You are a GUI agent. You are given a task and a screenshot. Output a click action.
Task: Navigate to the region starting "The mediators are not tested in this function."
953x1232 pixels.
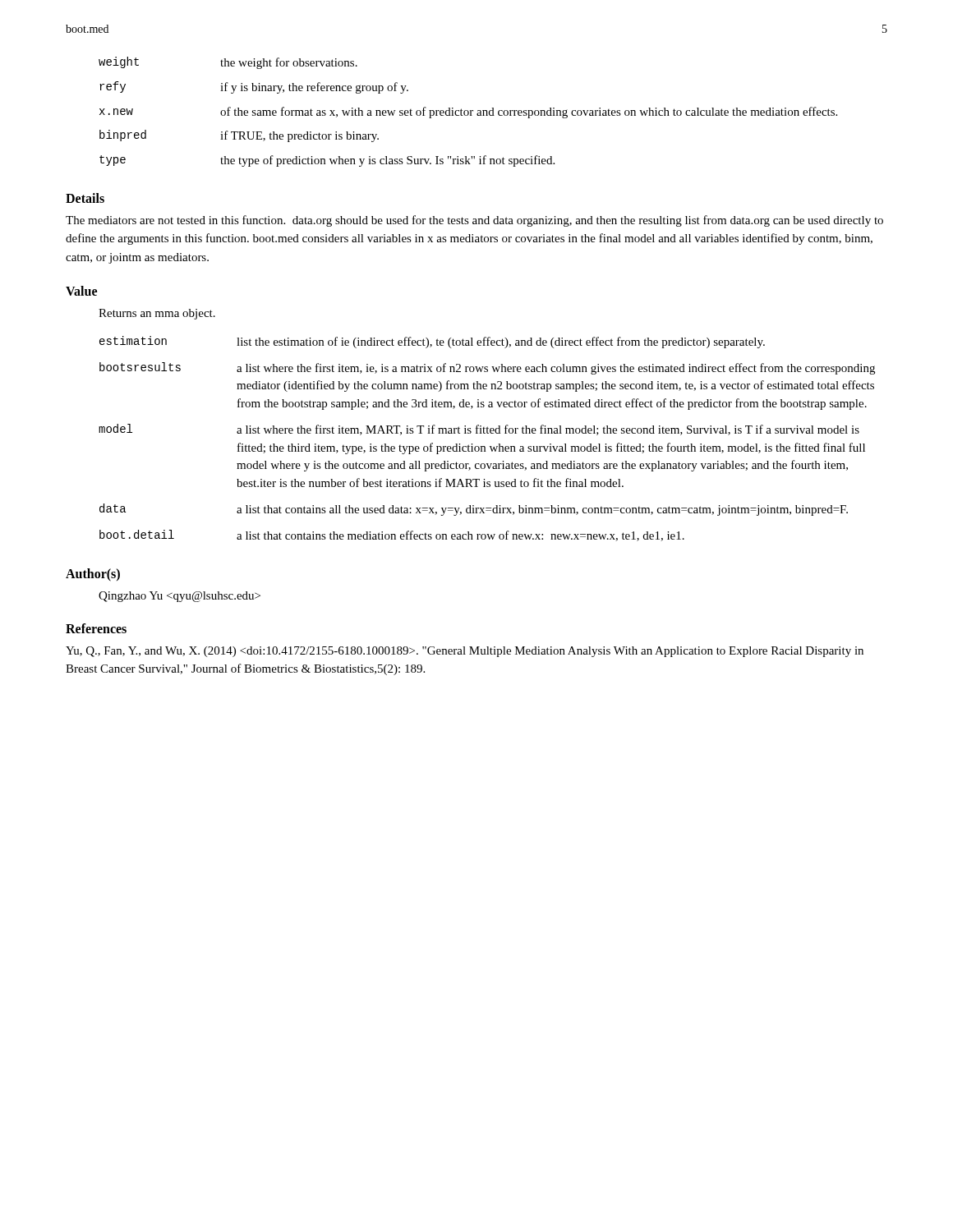pos(475,238)
